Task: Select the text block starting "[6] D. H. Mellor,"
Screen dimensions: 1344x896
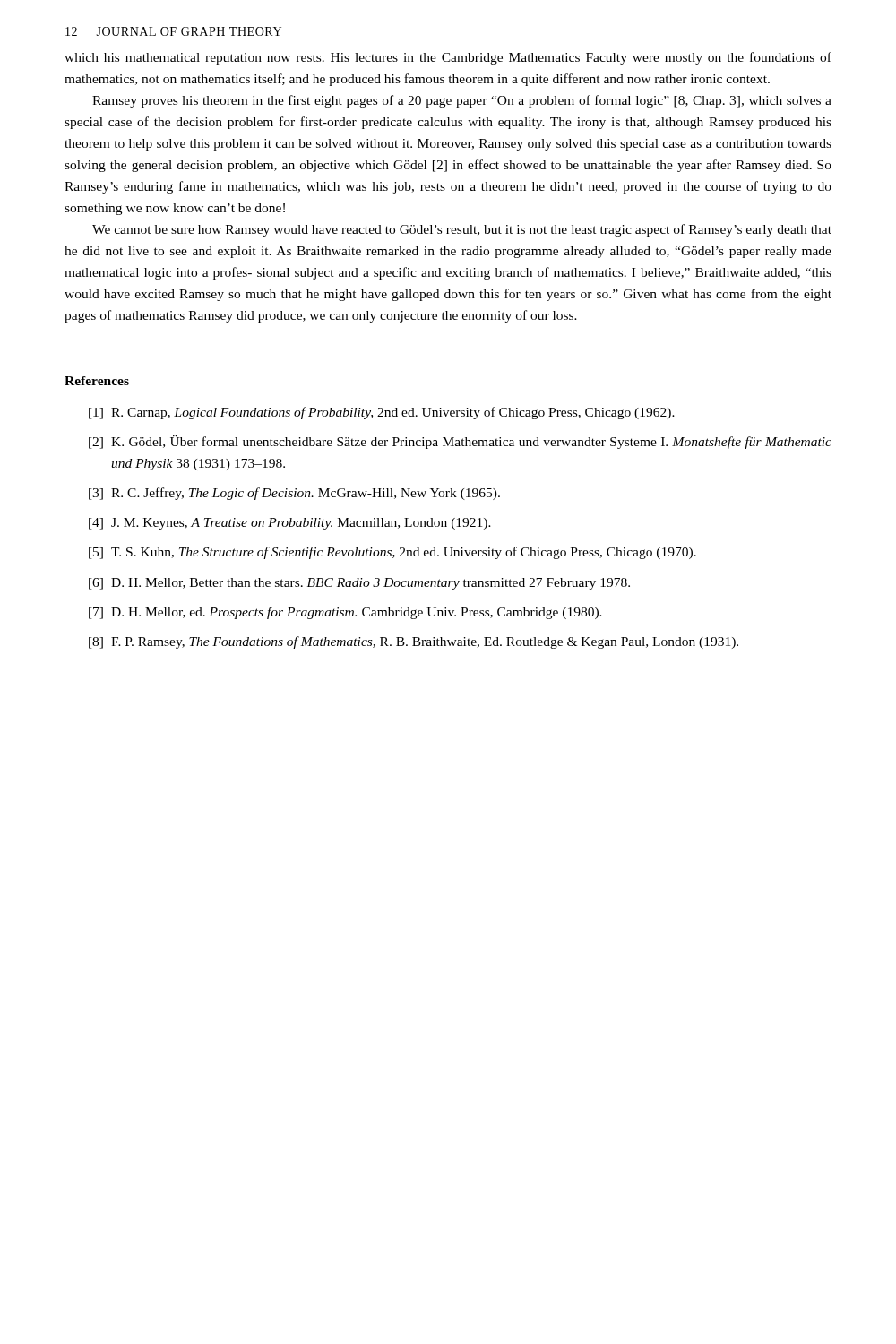Action: click(x=448, y=582)
